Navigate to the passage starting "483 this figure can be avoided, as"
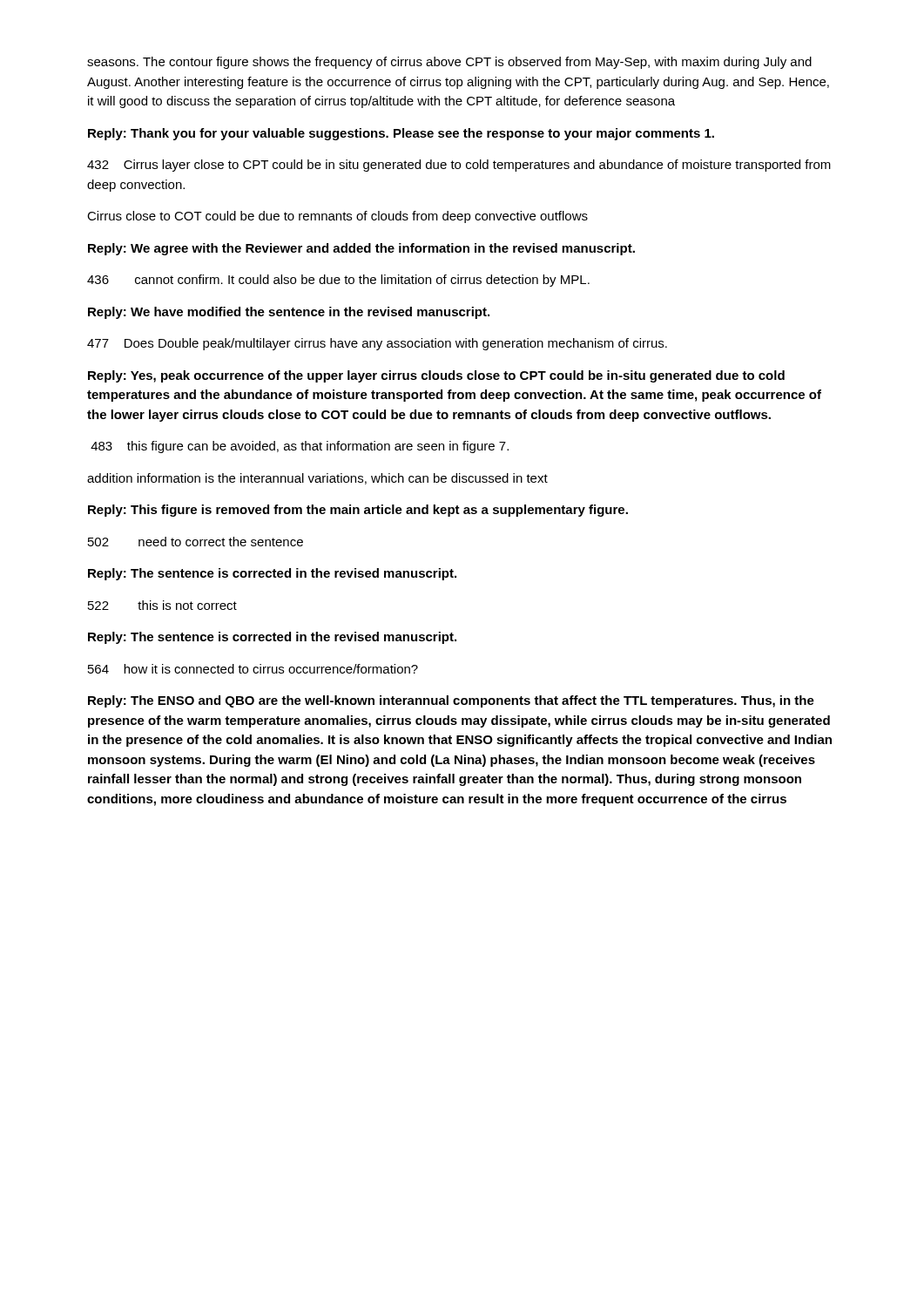This screenshot has height=1307, width=924. (x=298, y=446)
